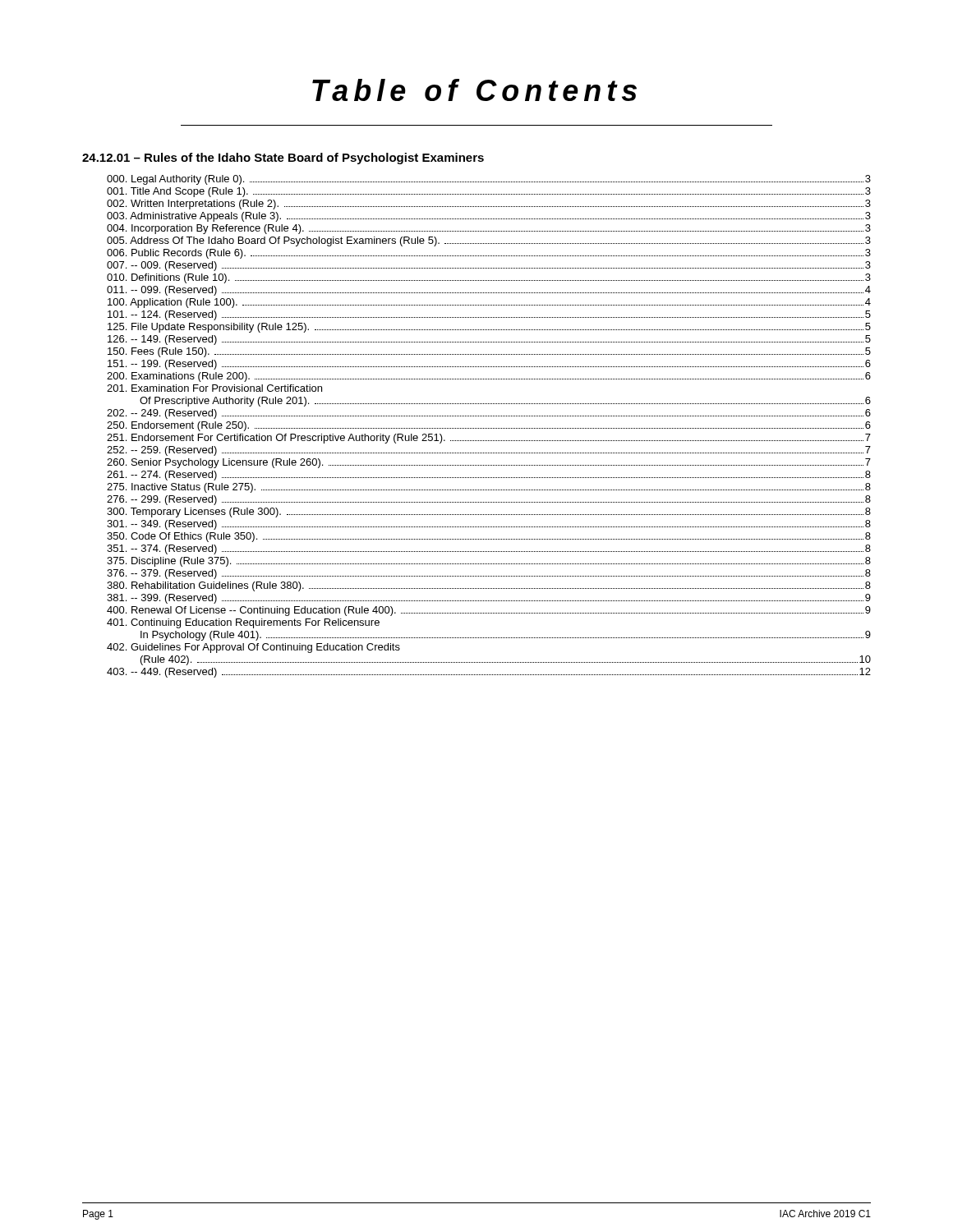Image resolution: width=953 pixels, height=1232 pixels.
Task: Click on the passage starting "Table of Contents"
Action: pyautogui.click(x=476, y=100)
